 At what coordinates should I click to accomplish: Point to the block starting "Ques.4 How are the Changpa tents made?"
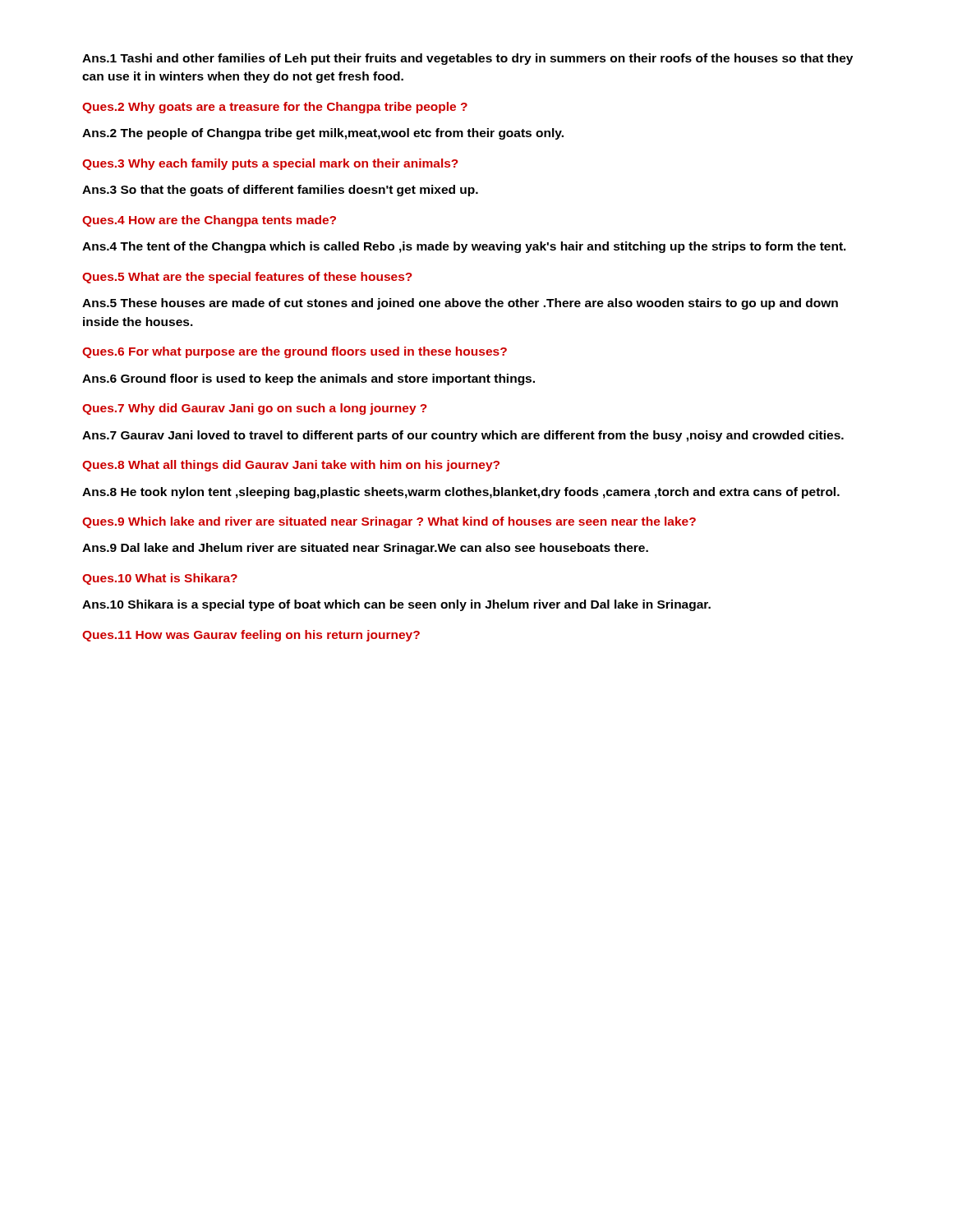click(210, 220)
